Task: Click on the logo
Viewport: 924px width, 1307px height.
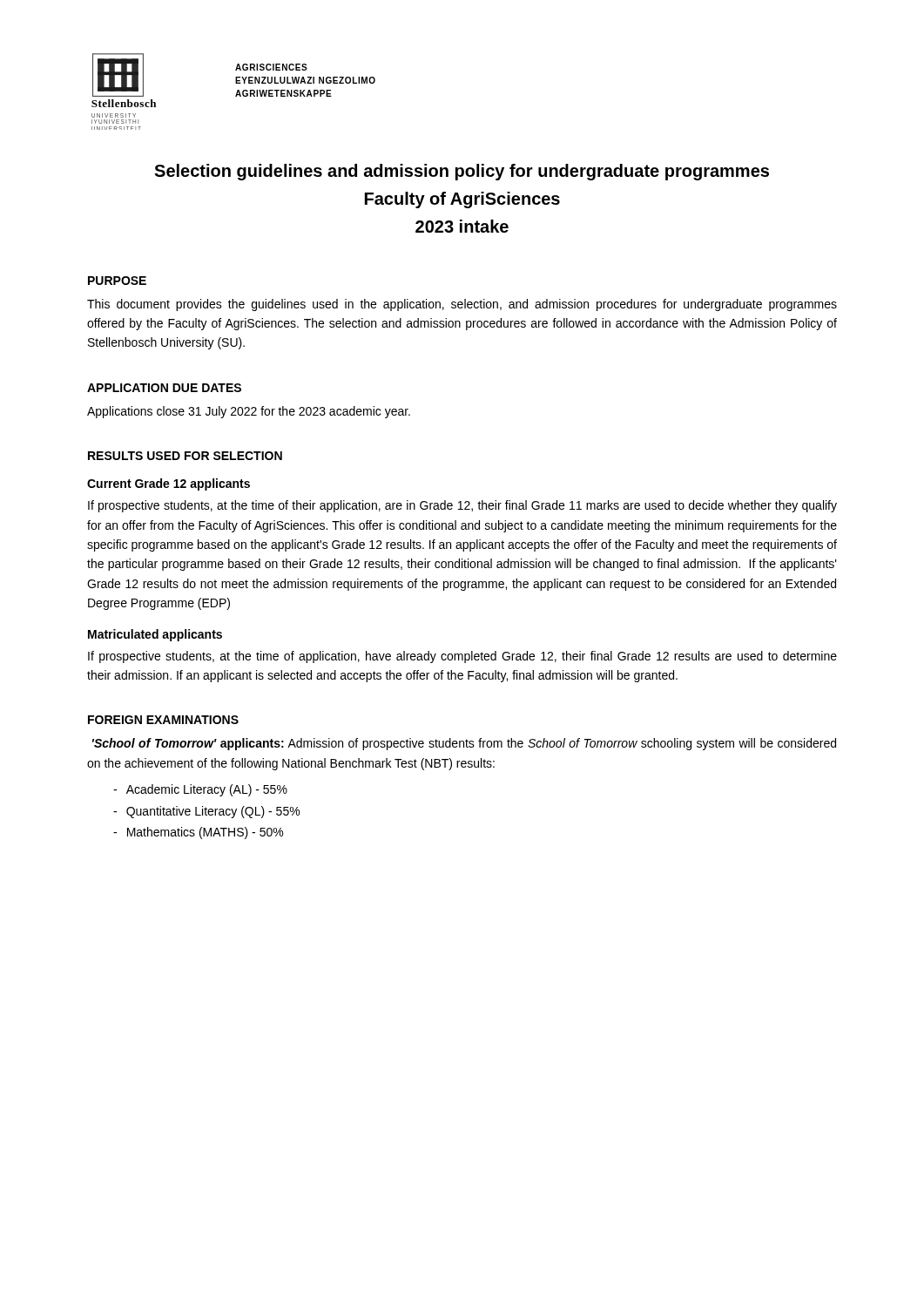Action: tap(462, 92)
